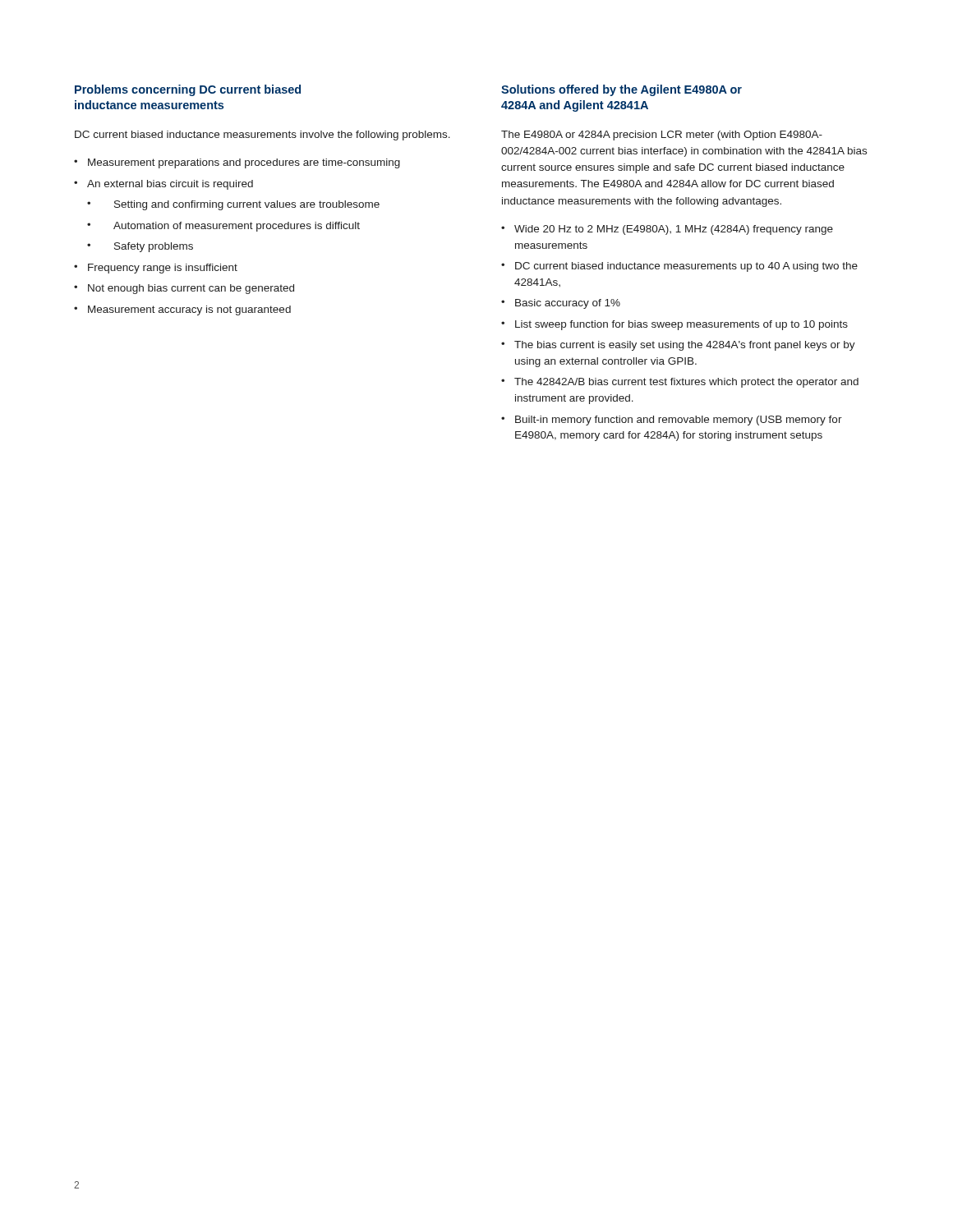This screenshot has width=953, height=1232.
Task: Click on the list item that reads "Setting and confirming current values"
Action: click(247, 204)
